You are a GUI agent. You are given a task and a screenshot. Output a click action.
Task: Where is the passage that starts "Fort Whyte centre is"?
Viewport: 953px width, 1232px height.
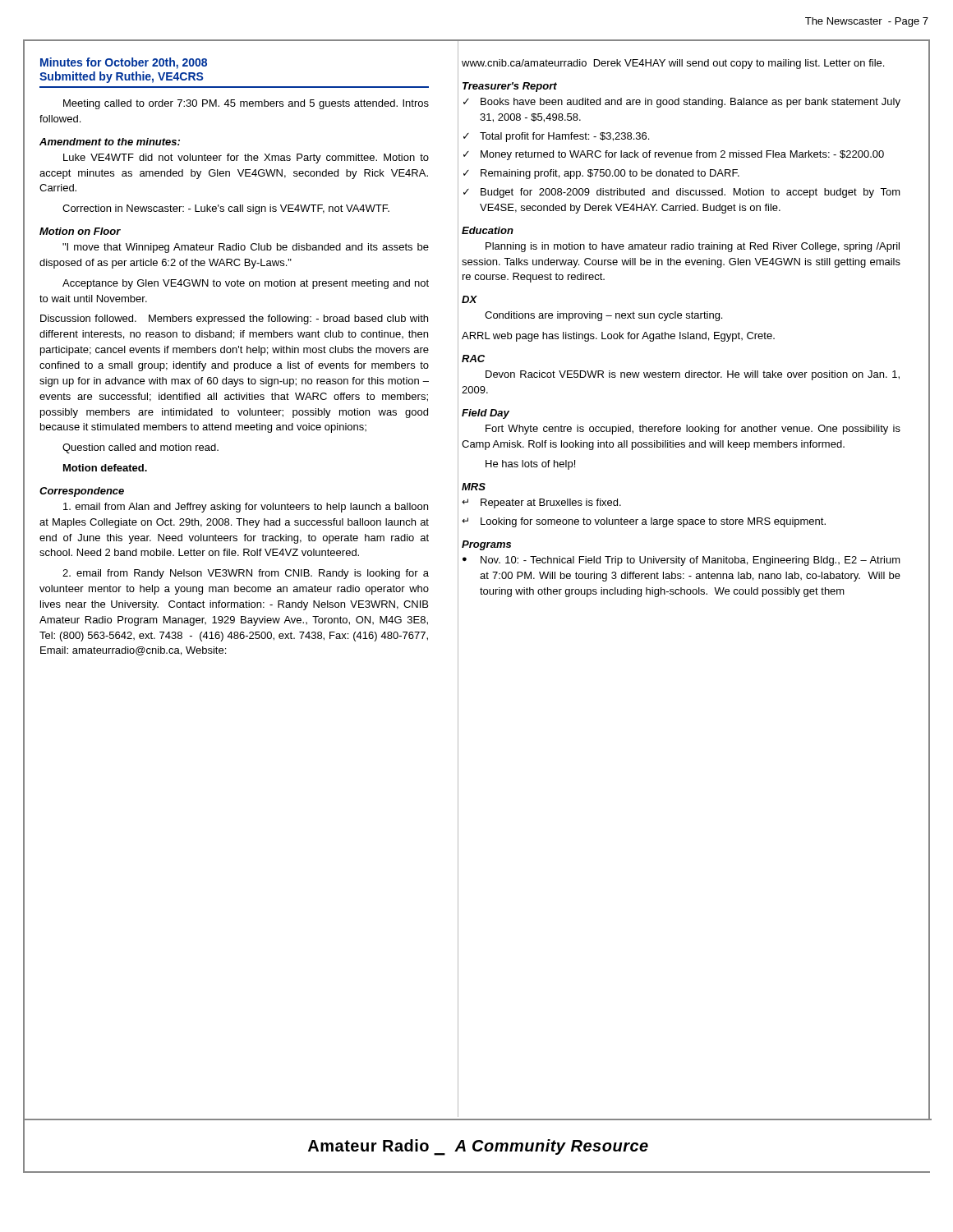click(x=681, y=447)
